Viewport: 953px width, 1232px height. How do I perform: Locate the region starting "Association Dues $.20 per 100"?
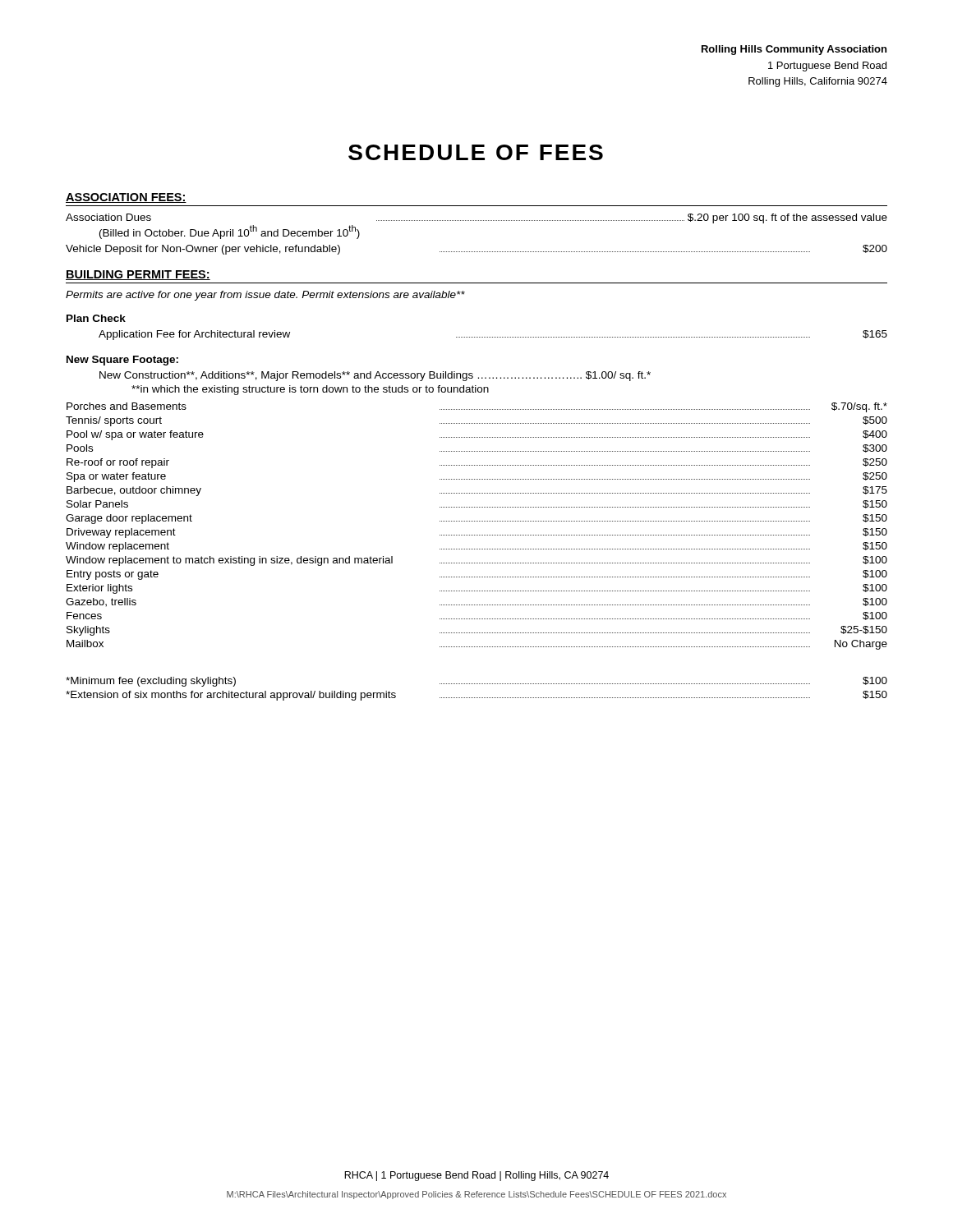coord(476,217)
